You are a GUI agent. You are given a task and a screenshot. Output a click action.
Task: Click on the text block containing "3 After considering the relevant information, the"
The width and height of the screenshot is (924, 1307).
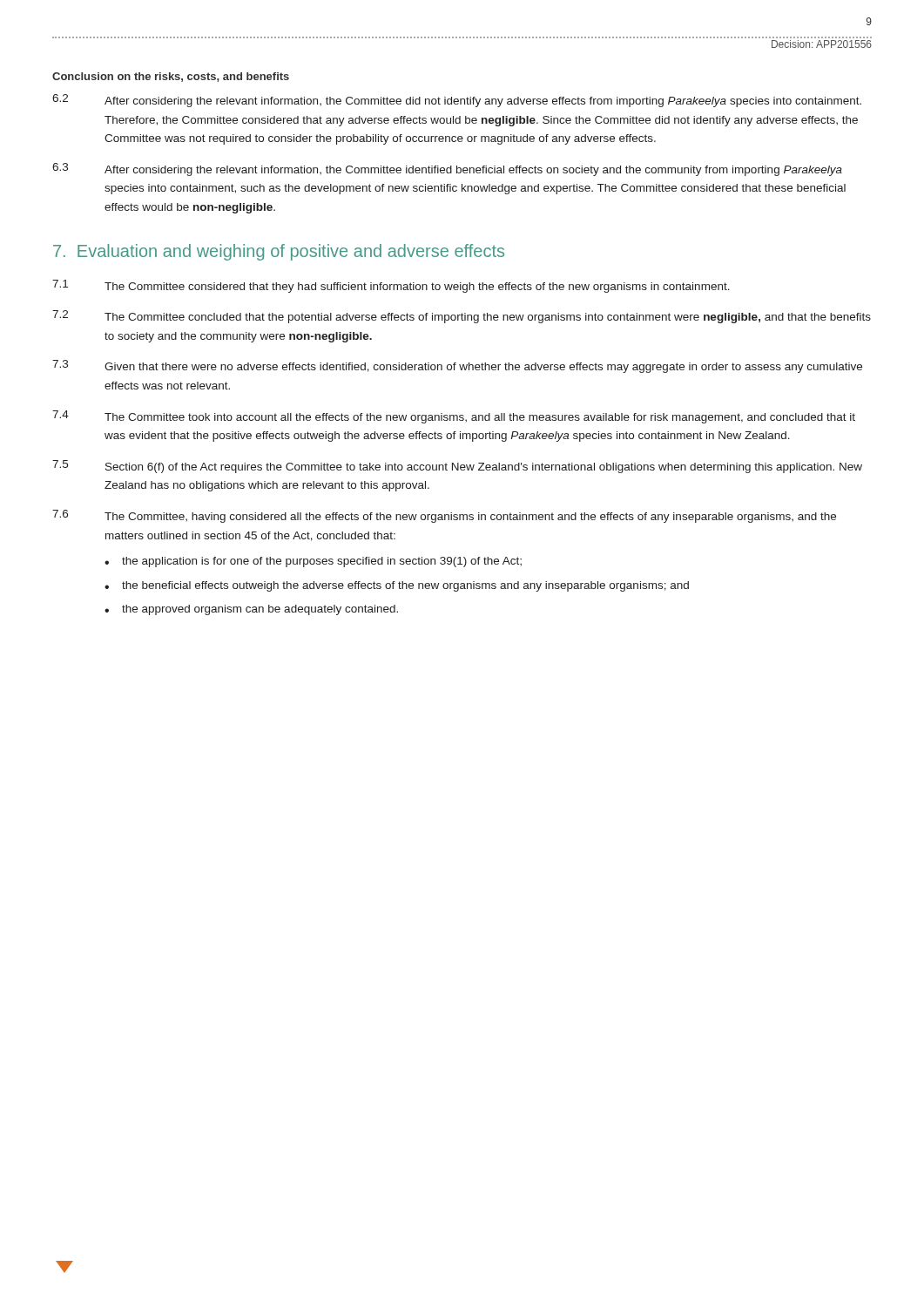point(462,188)
